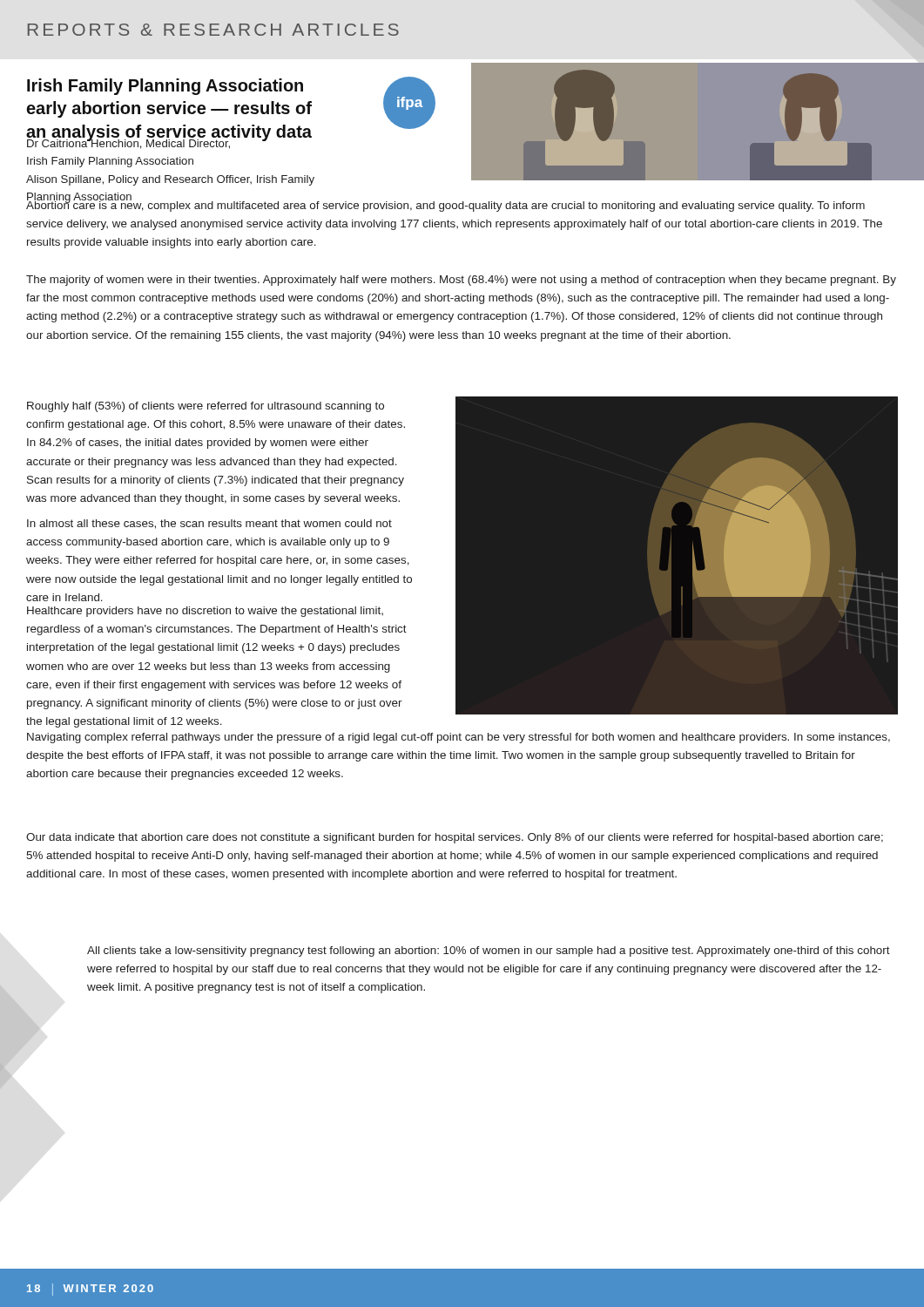The width and height of the screenshot is (924, 1307).
Task: Click on the region starting "Our data indicate that abortion"
Action: coord(455,855)
